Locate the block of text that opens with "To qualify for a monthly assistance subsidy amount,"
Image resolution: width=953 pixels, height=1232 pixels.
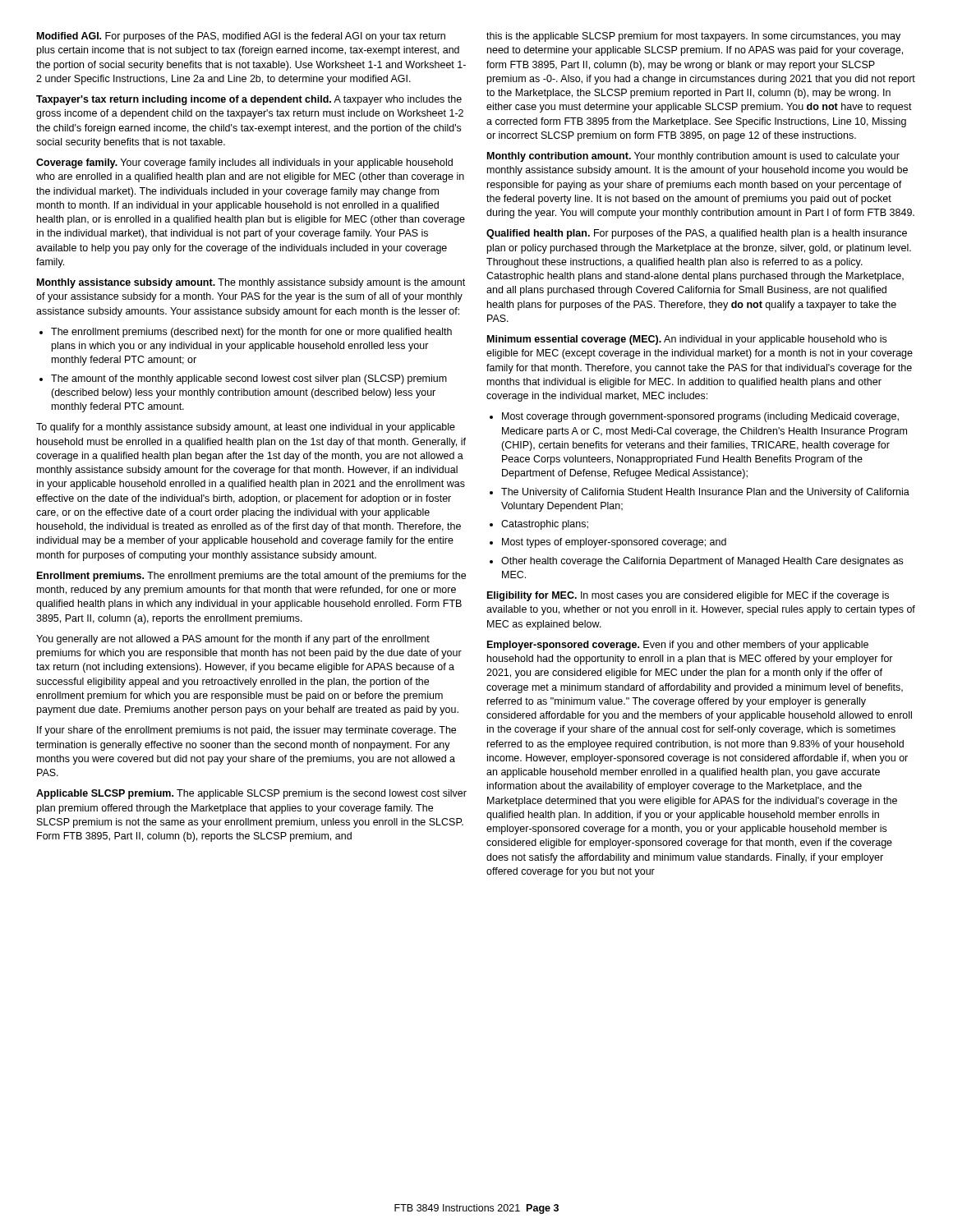pos(251,492)
